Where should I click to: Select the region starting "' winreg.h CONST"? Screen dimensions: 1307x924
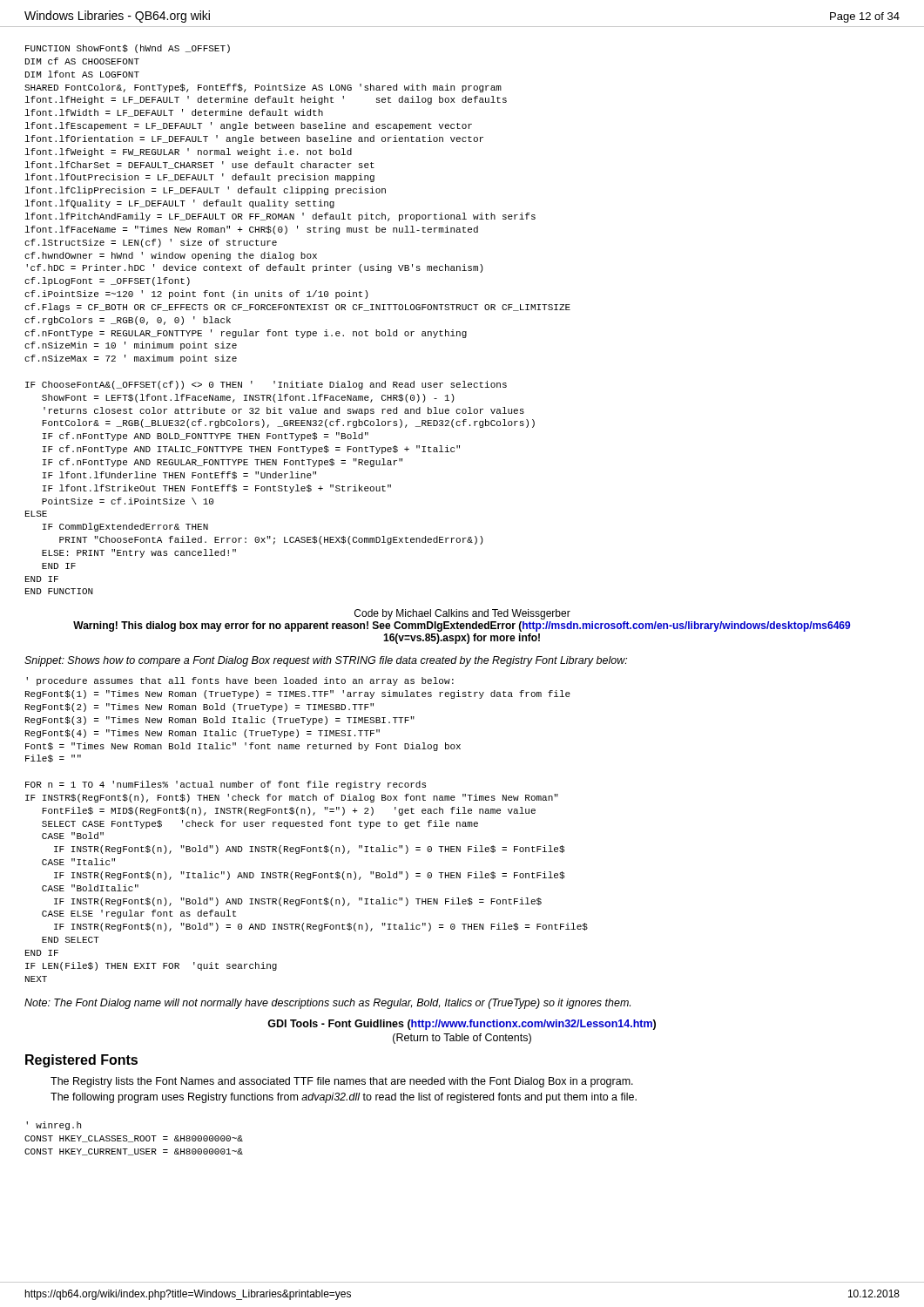pos(134,1139)
